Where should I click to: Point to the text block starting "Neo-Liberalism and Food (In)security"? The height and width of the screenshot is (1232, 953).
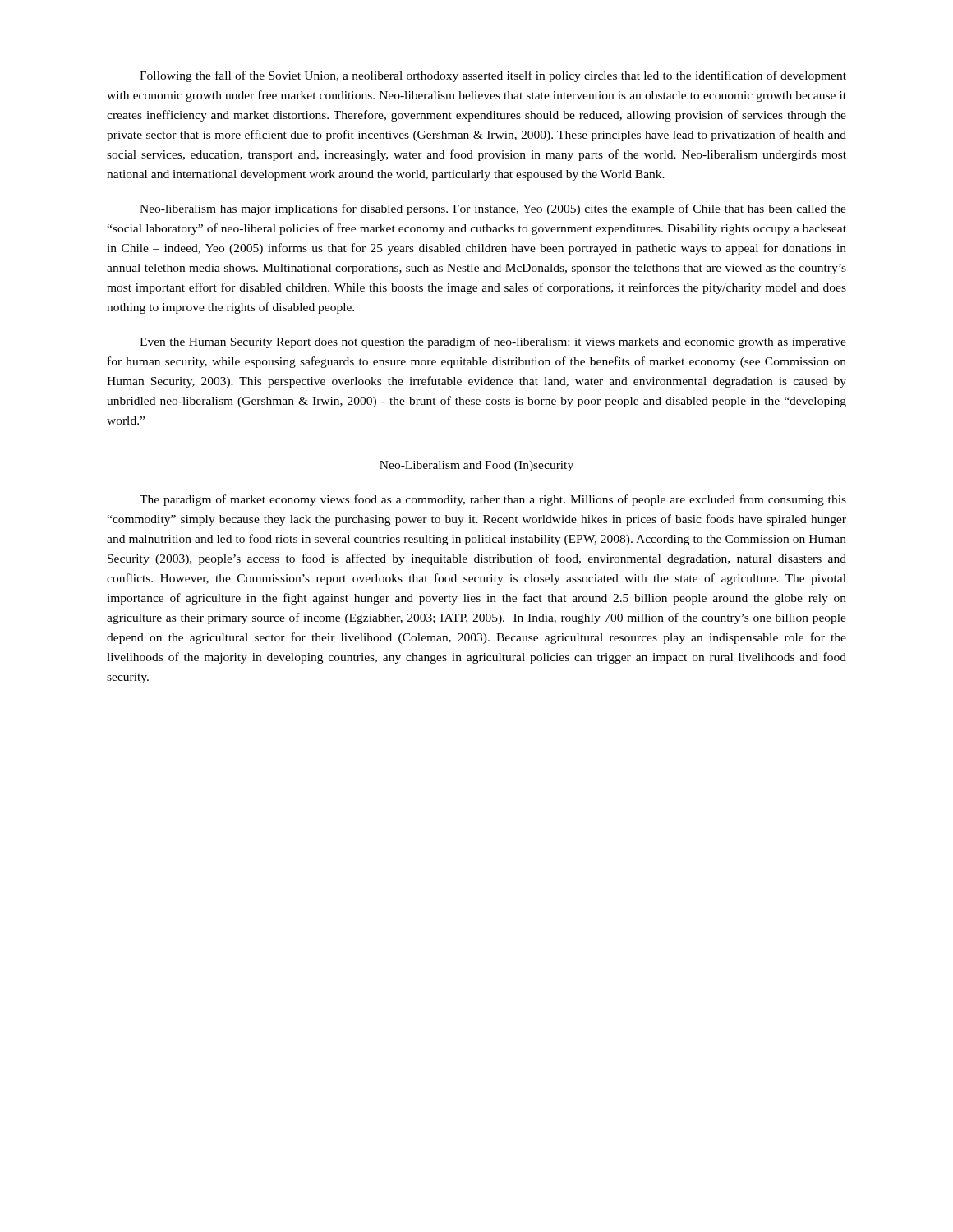click(476, 465)
